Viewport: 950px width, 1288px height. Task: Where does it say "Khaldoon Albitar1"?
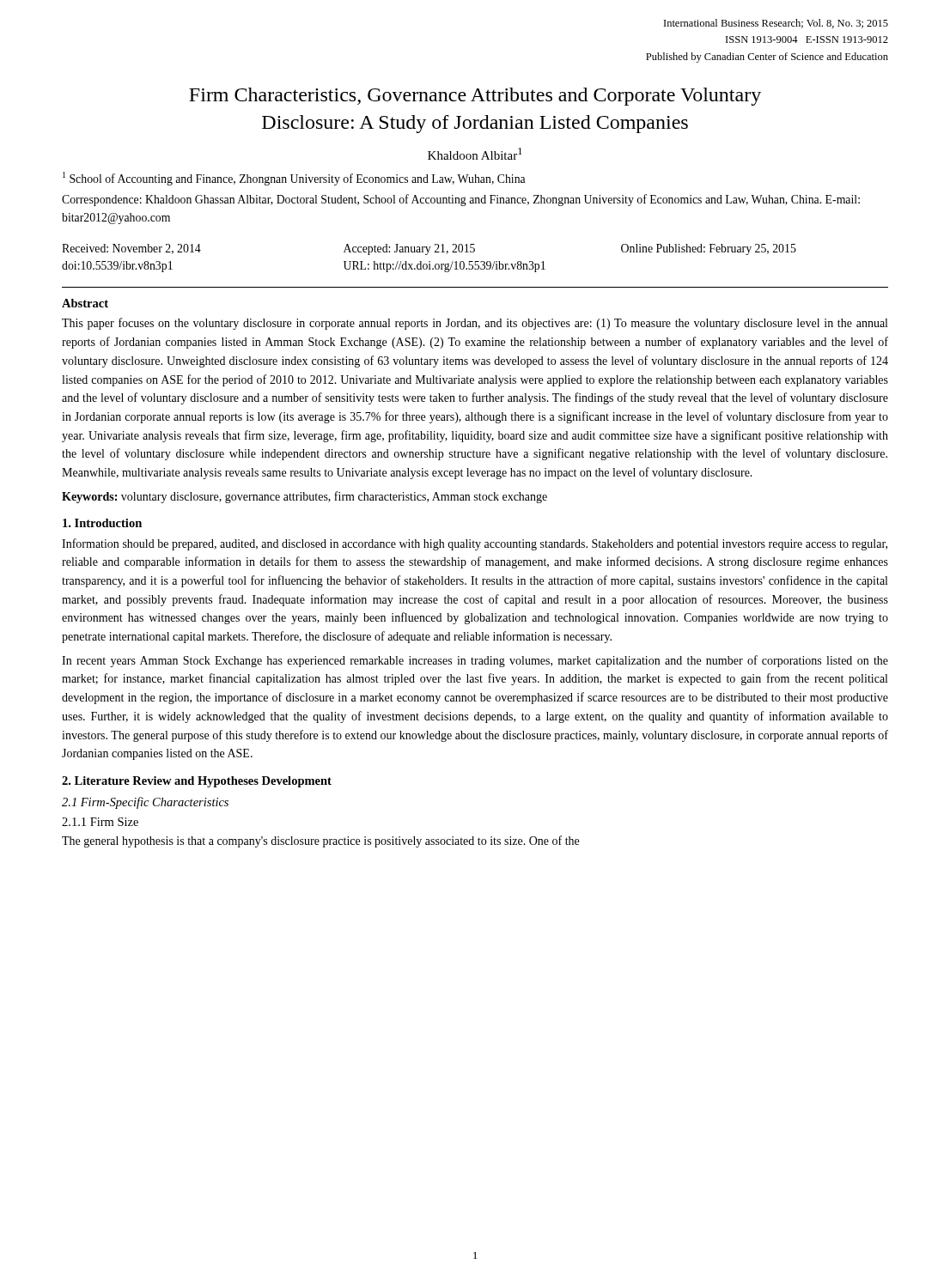[475, 154]
